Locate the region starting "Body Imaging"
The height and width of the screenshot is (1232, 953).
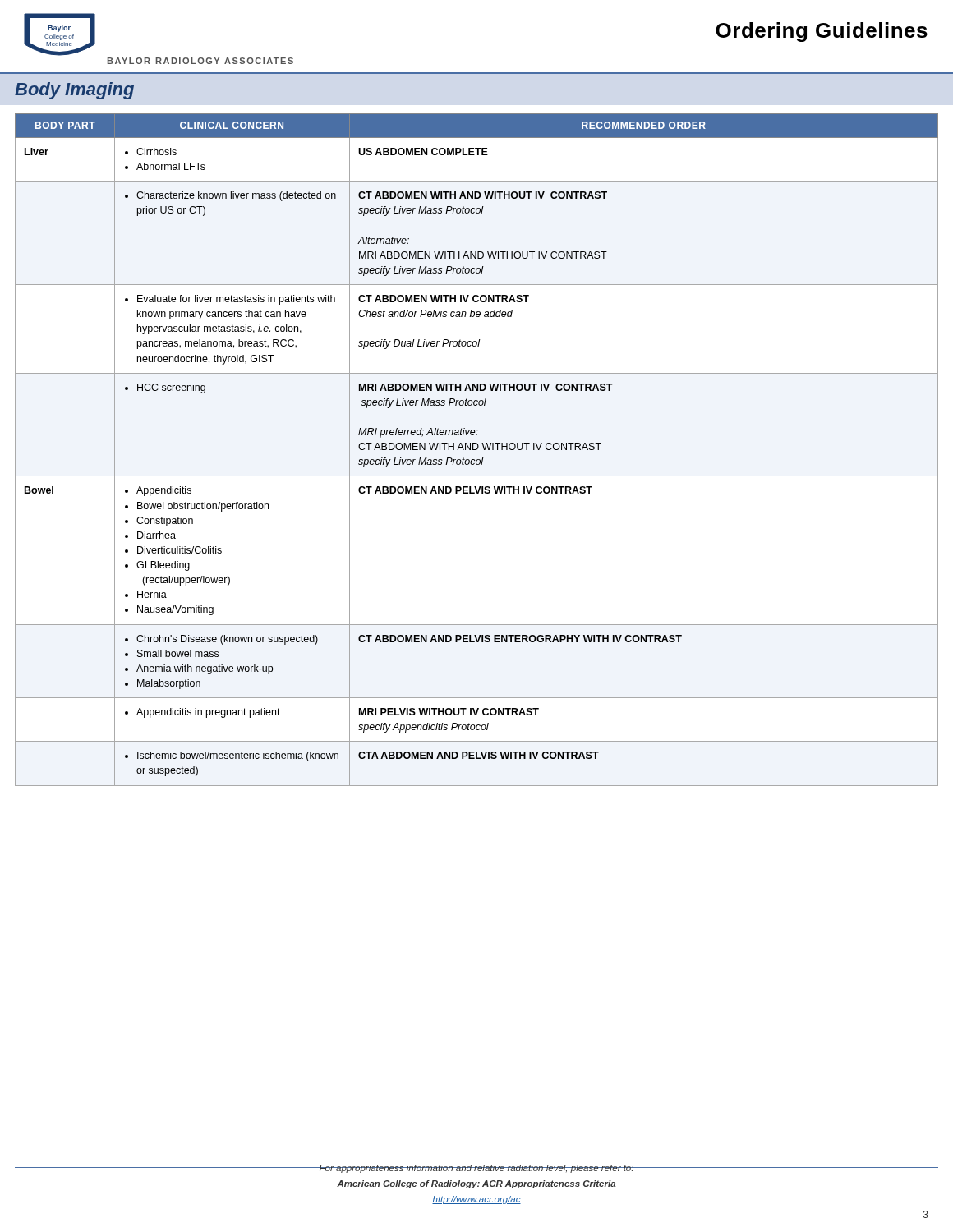75,90
